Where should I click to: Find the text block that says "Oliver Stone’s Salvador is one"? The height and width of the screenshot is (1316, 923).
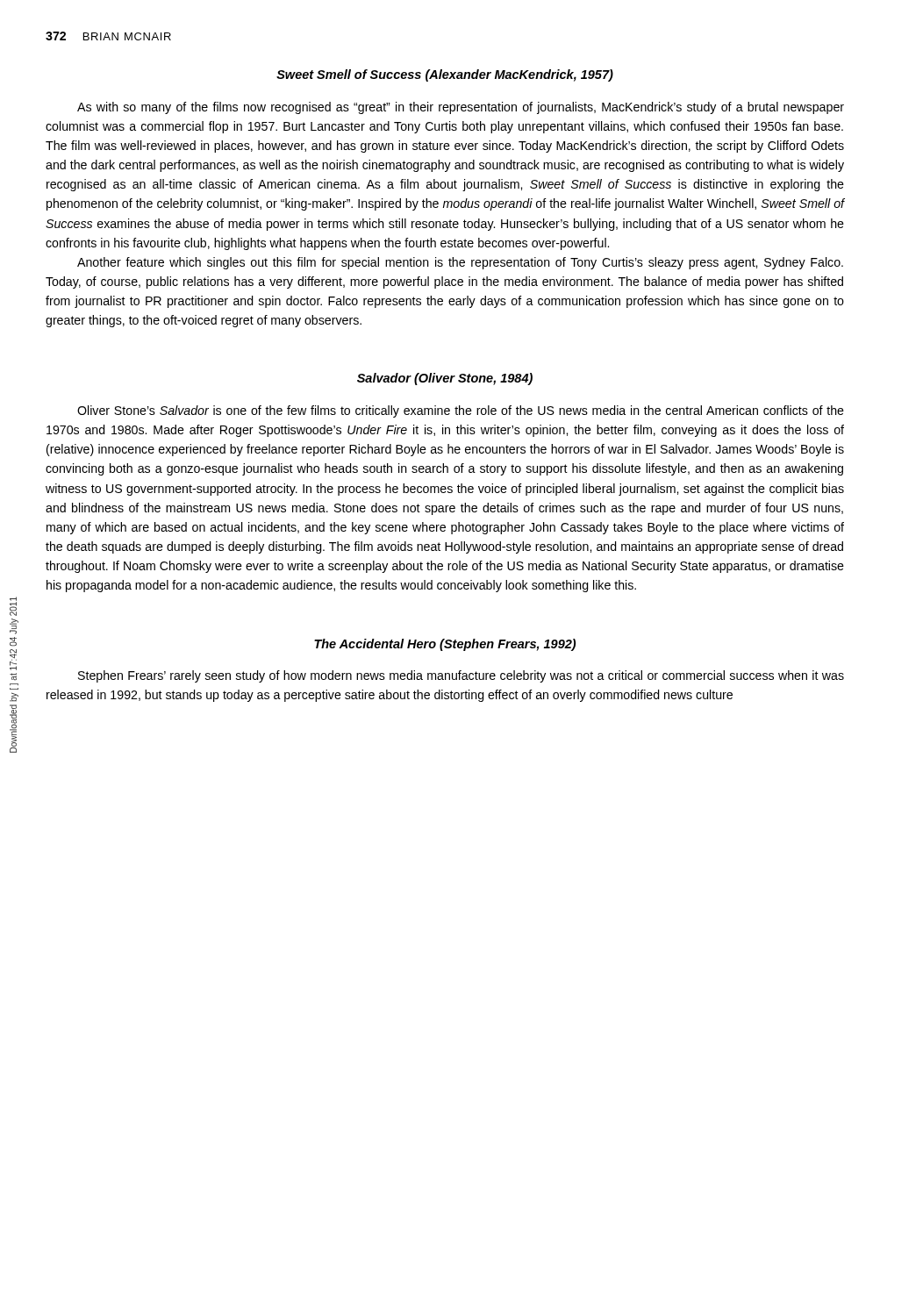tap(445, 498)
